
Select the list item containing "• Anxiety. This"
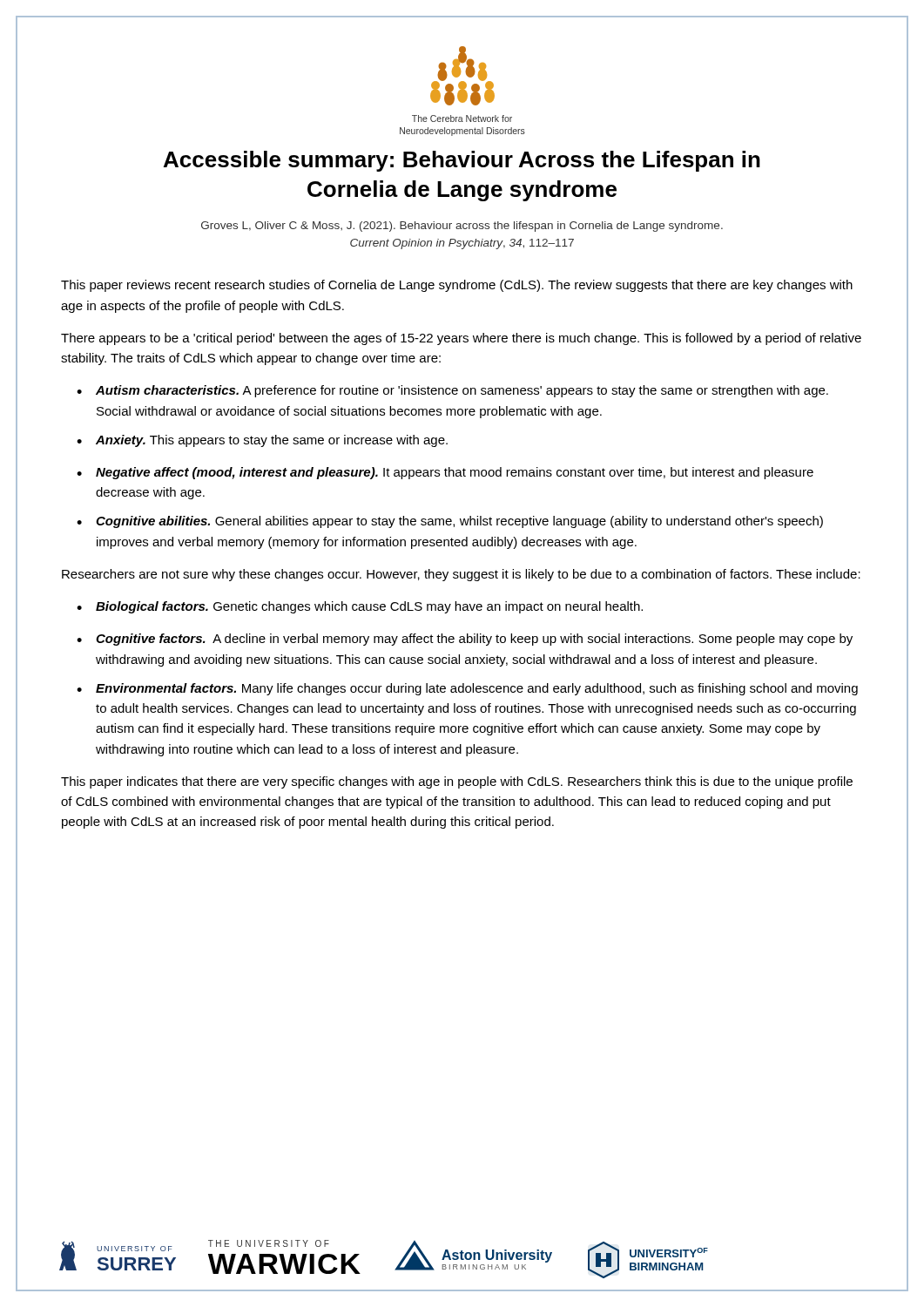click(262, 441)
